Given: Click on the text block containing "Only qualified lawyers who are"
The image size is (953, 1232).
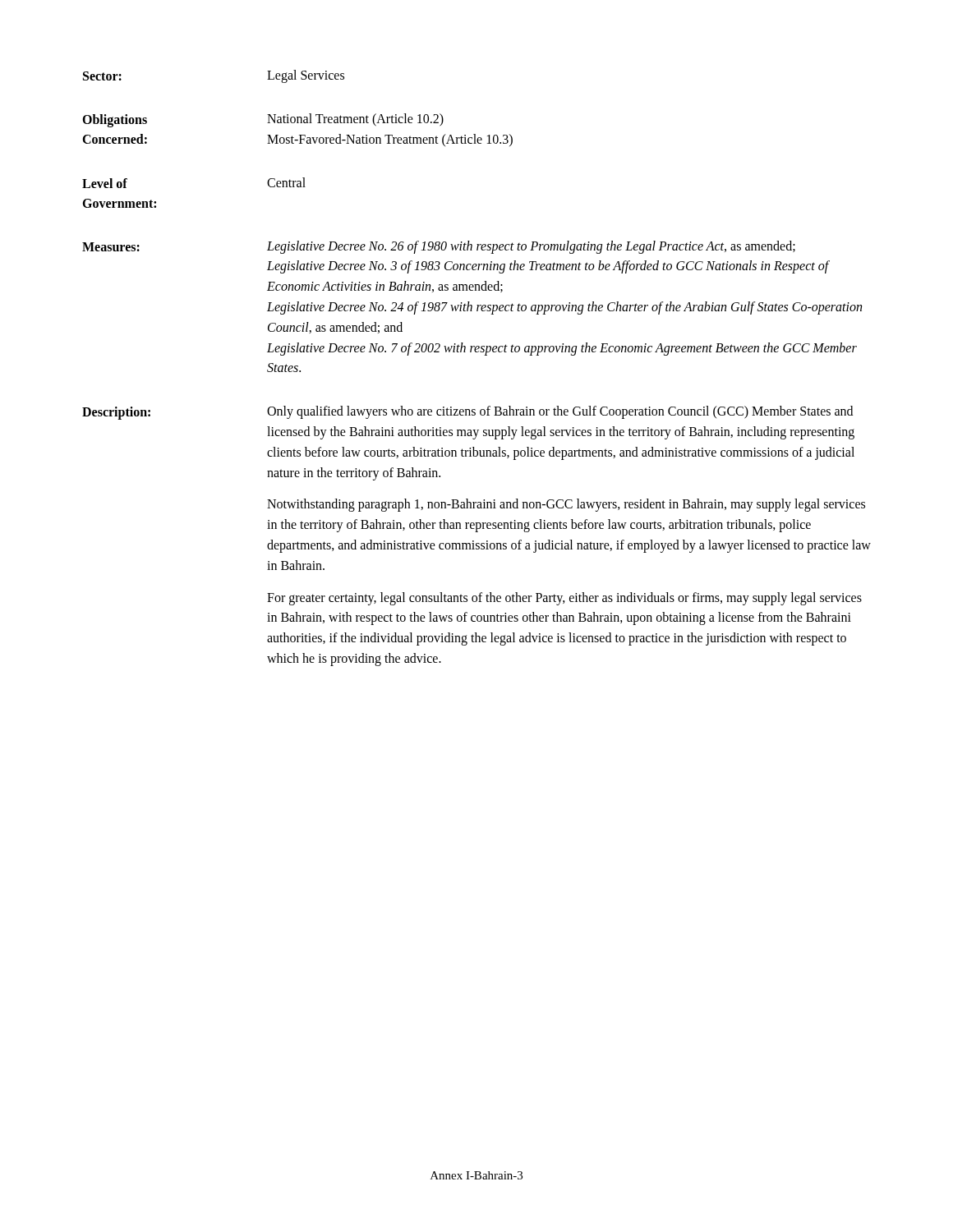Looking at the screenshot, I should coord(569,535).
